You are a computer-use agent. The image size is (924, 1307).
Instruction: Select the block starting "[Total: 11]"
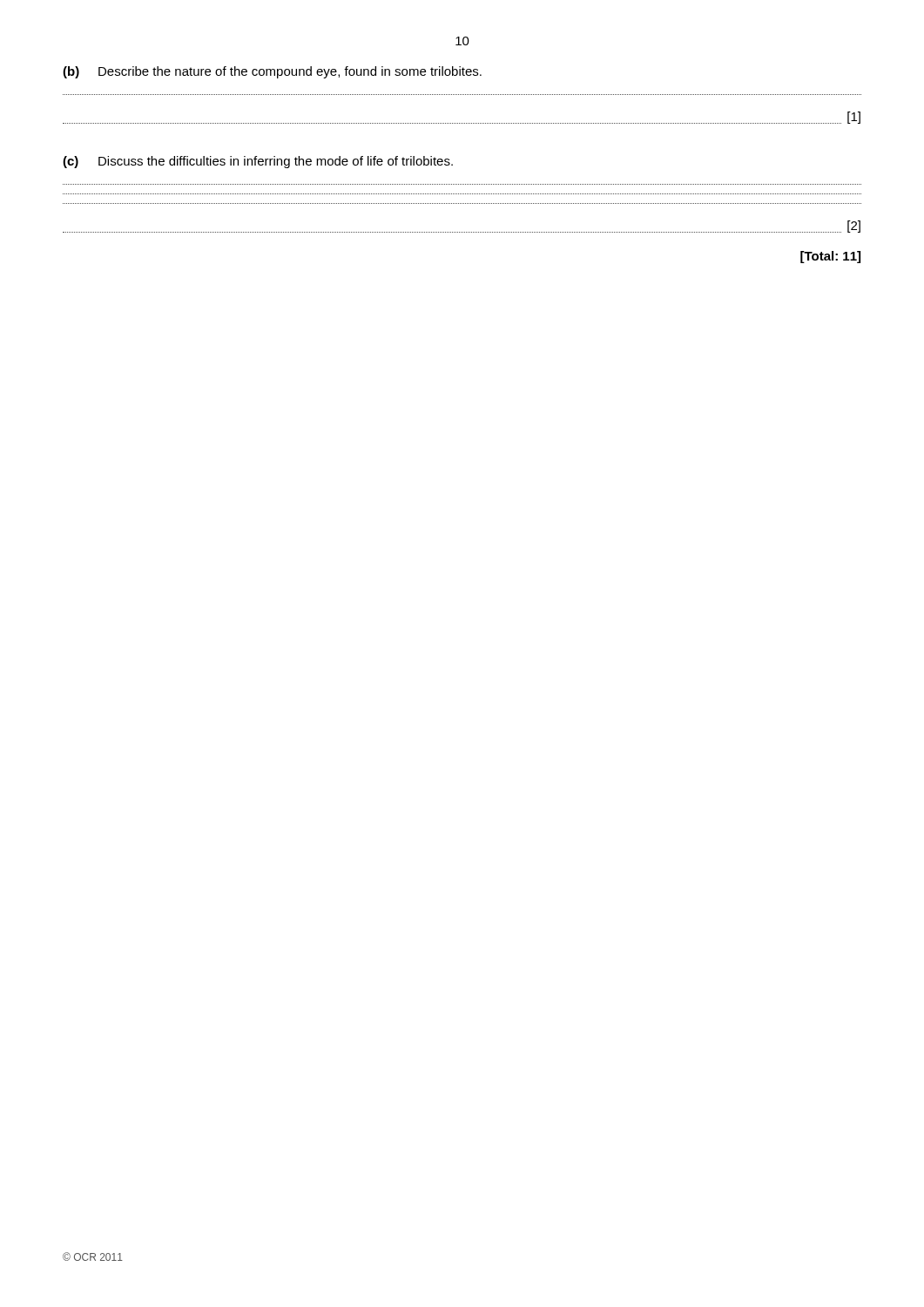point(831,256)
